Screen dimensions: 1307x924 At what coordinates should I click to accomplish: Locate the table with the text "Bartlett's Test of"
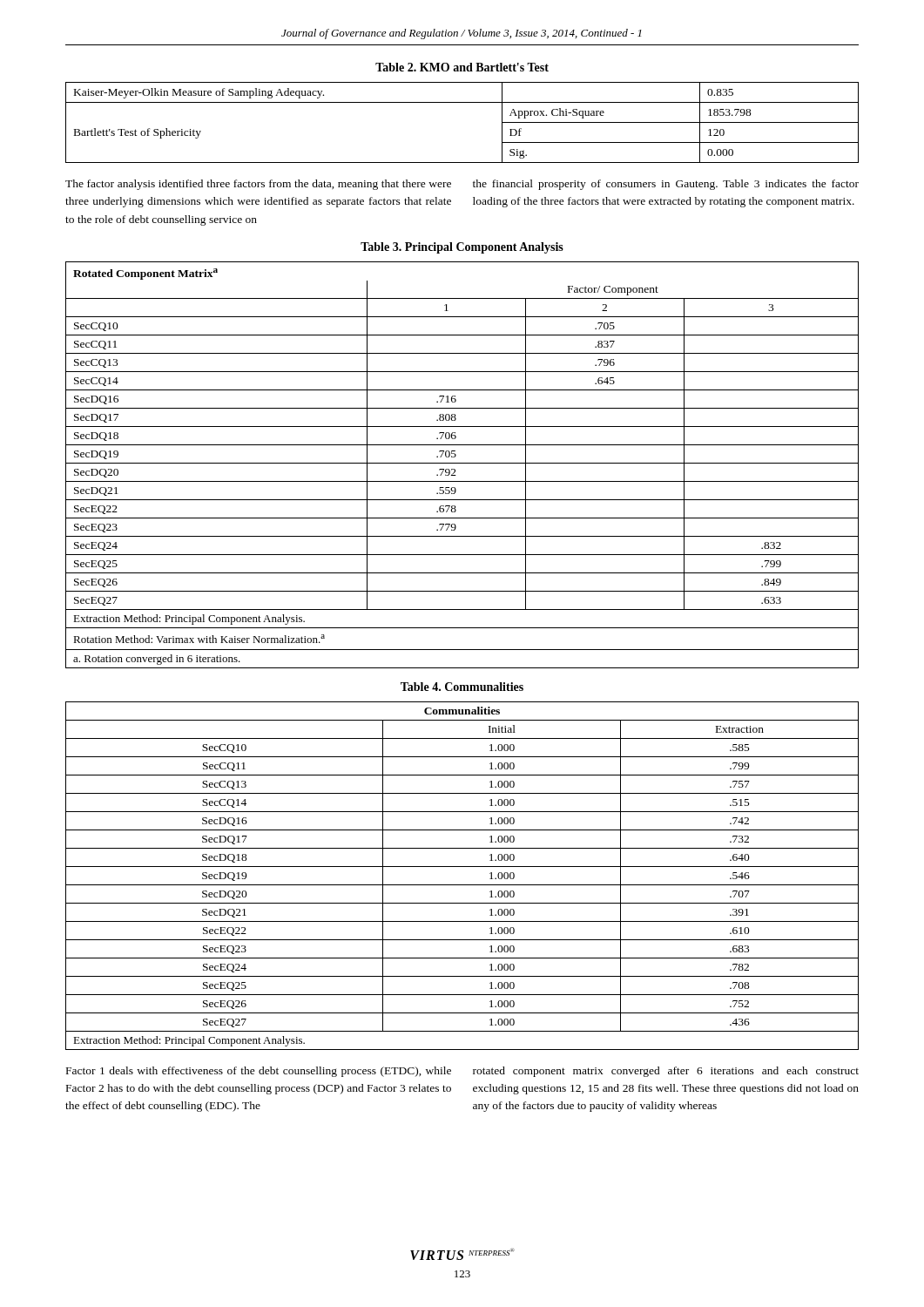click(462, 122)
